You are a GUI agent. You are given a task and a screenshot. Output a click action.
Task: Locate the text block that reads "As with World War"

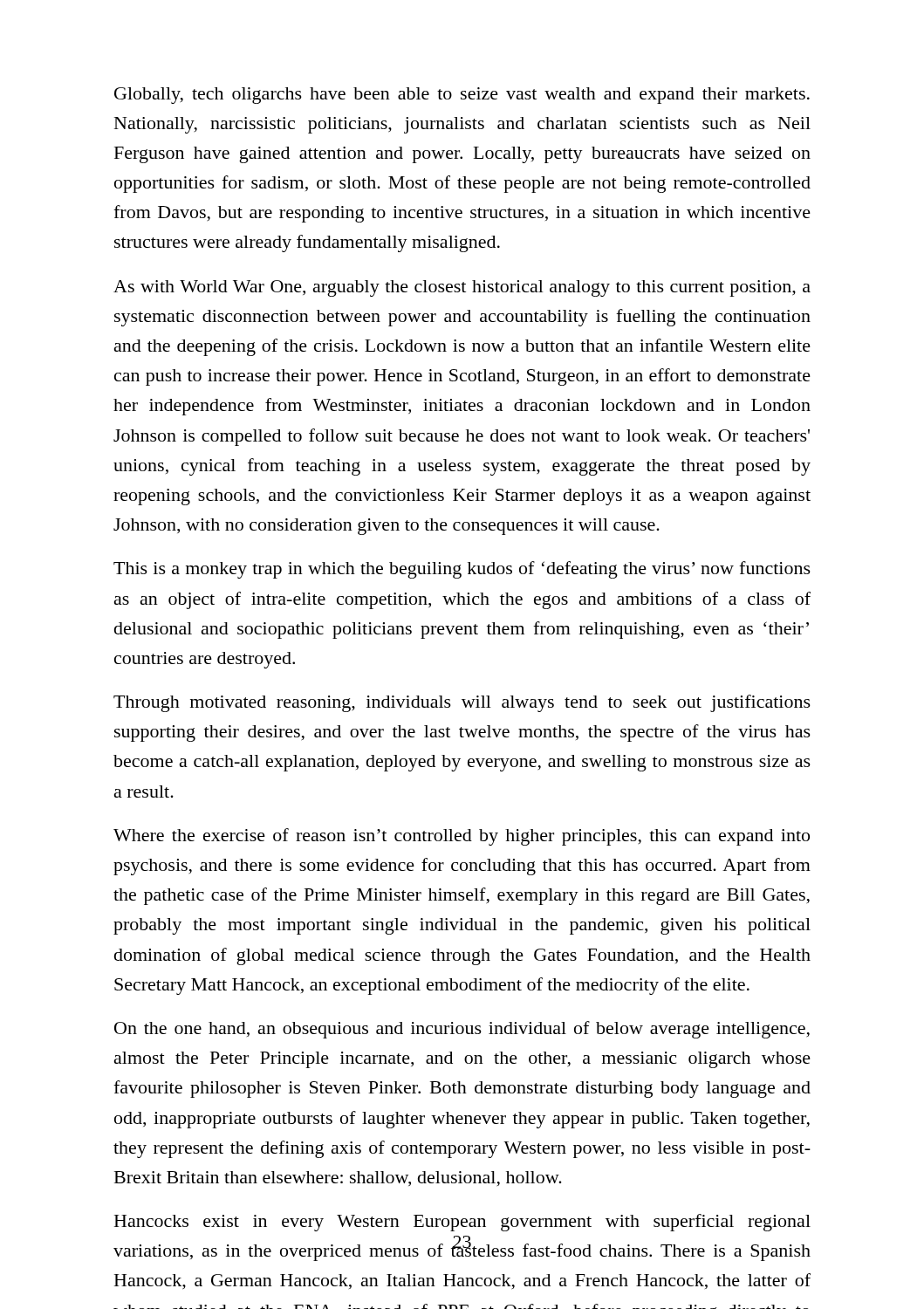[462, 405]
